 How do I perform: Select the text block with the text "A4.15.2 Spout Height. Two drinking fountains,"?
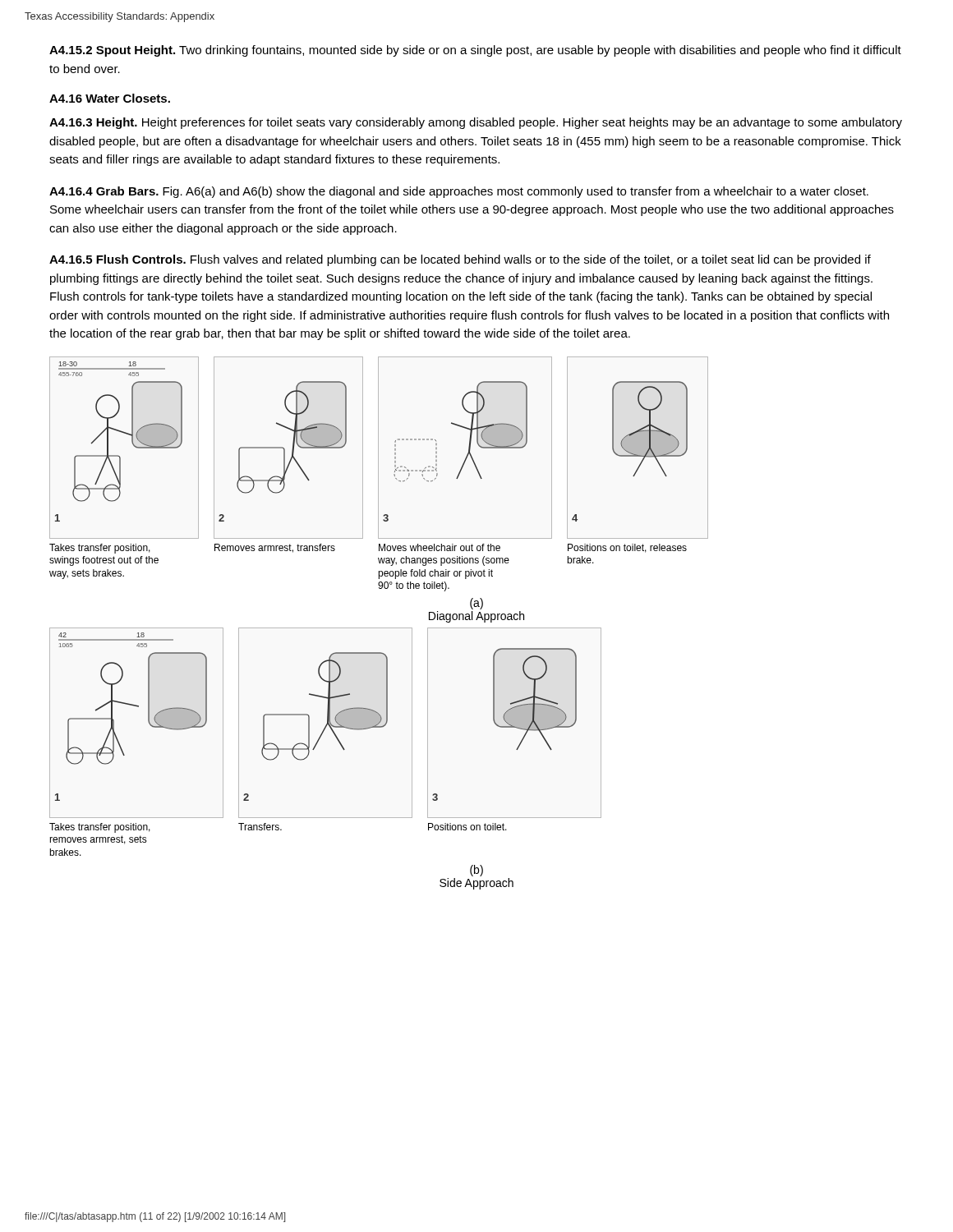pyautogui.click(x=475, y=59)
